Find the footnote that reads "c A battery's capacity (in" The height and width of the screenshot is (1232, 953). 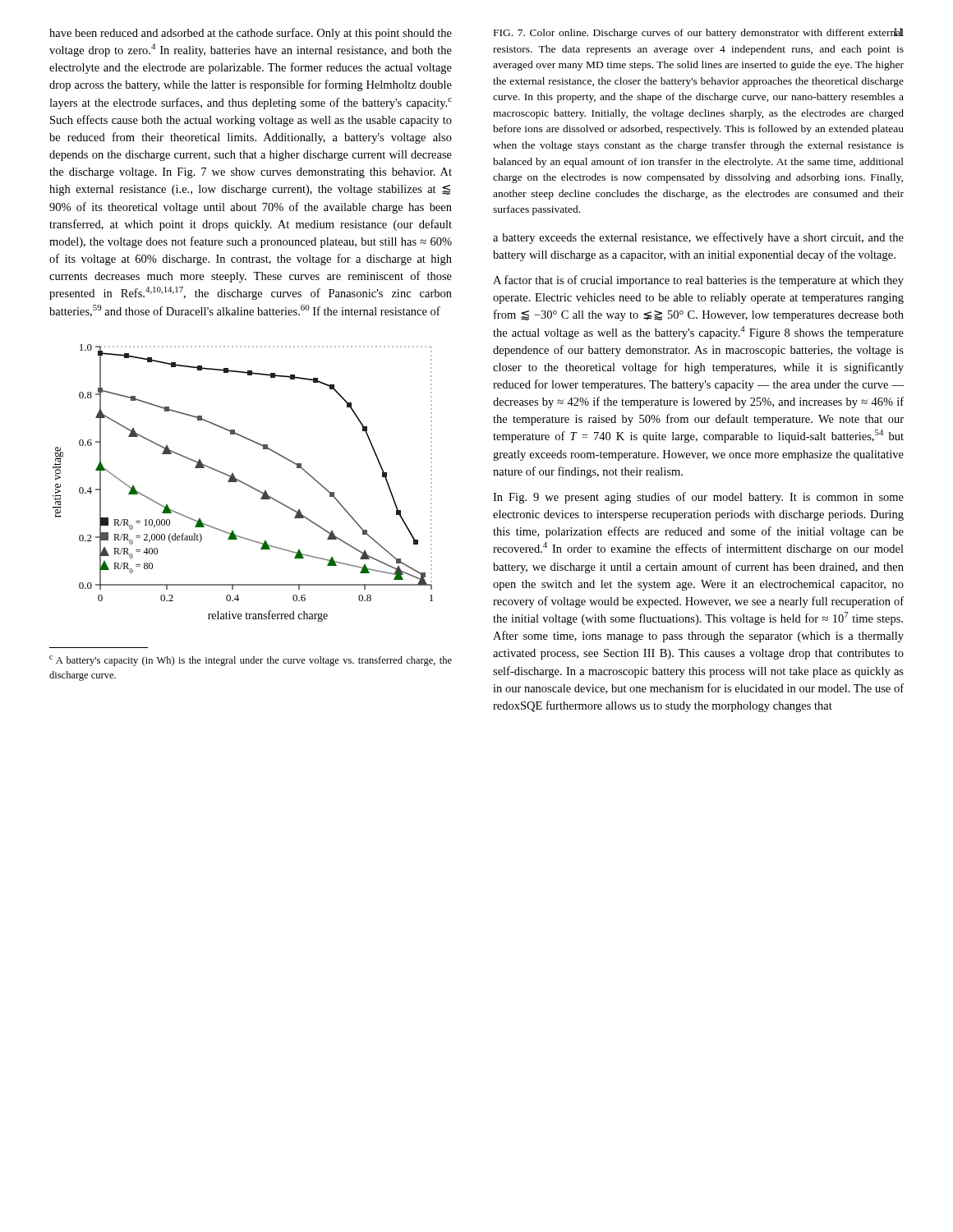pos(251,667)
